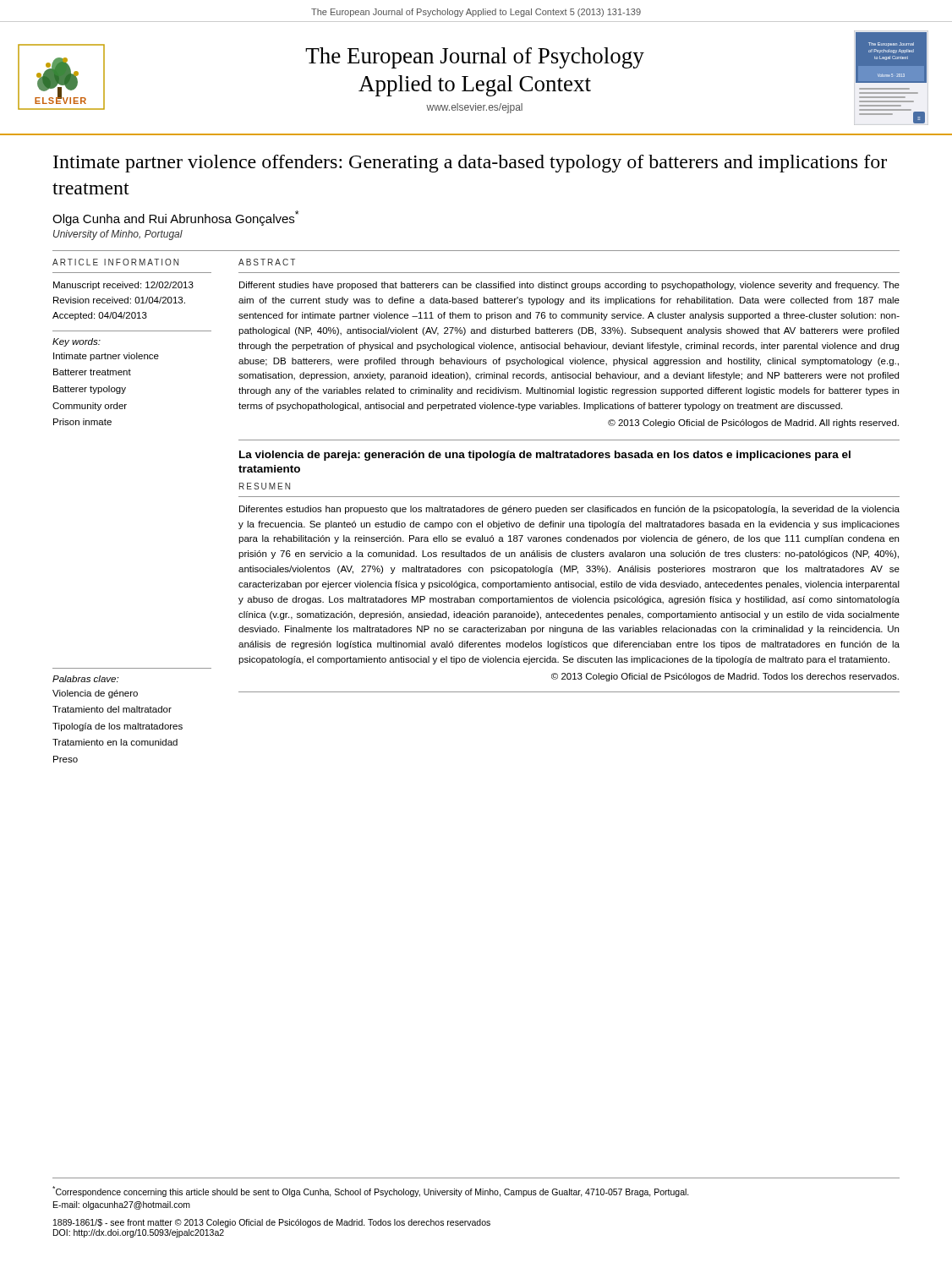Click the passage that begins "Correspondence concerning this article should be sent to"
Screen dimensions: 1268x952
(x=371, y=1197)
